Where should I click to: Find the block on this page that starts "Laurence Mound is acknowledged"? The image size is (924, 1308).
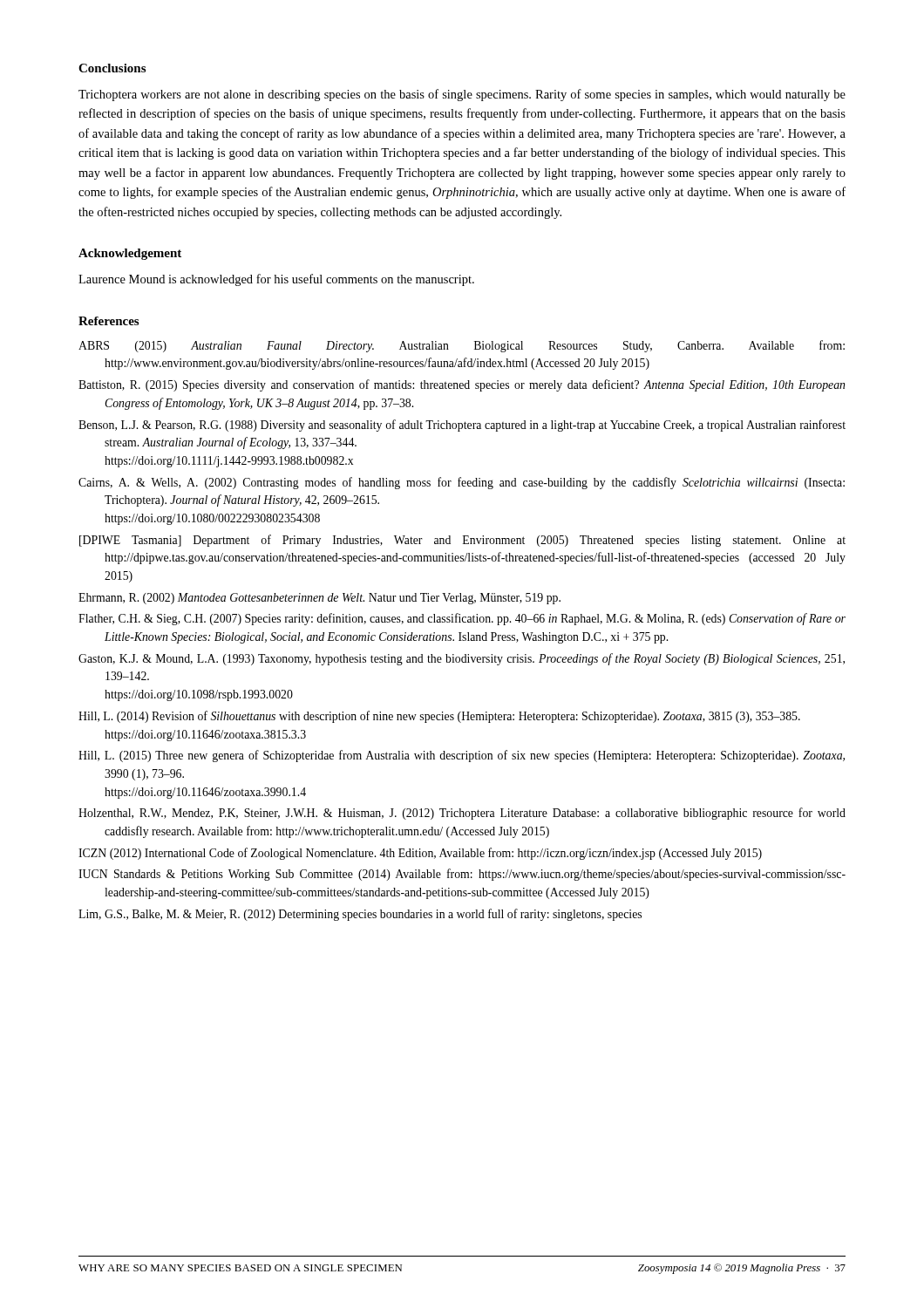pyautogui.click(x=277, y=279)
